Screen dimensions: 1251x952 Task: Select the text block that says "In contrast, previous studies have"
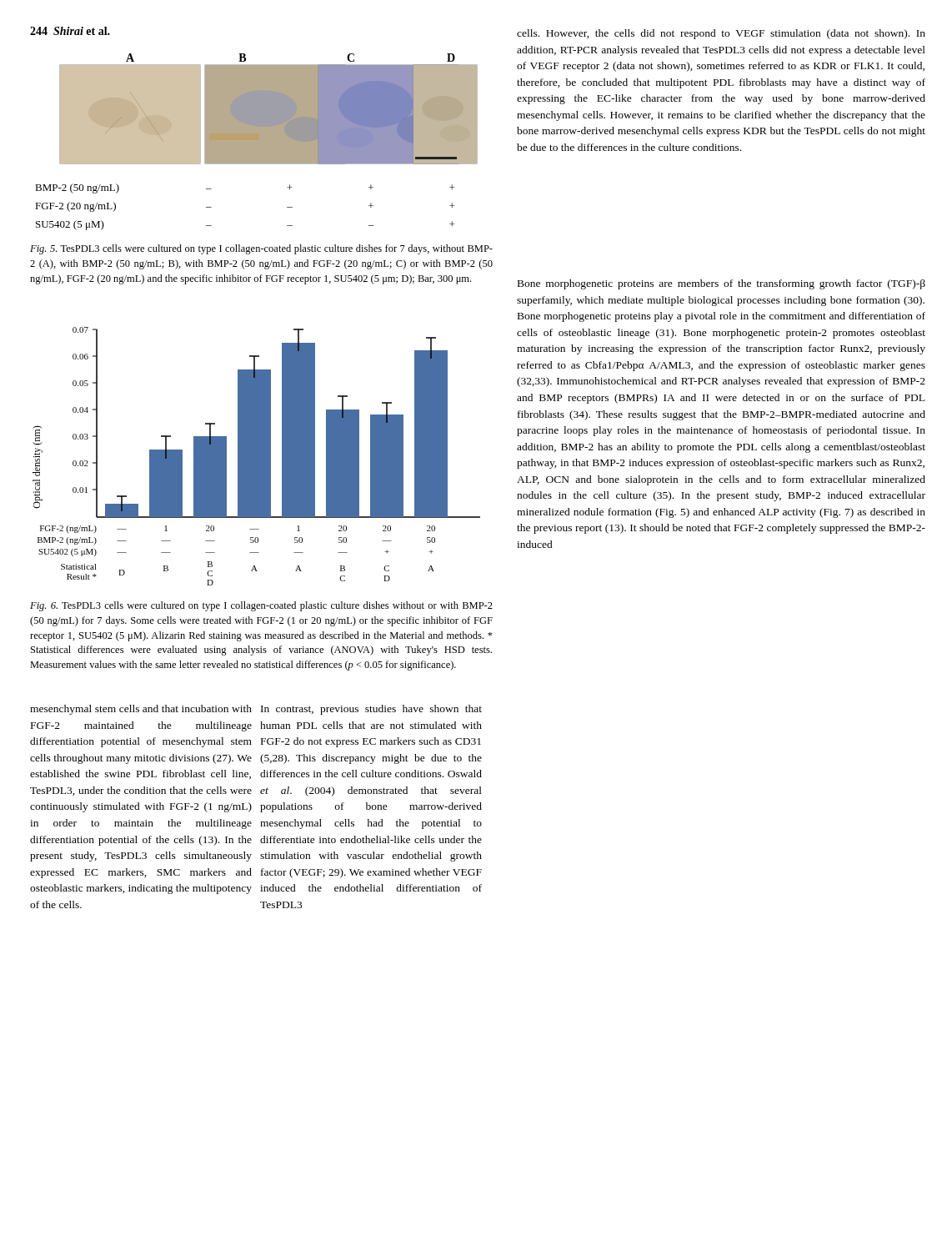(x=371, y=806)
